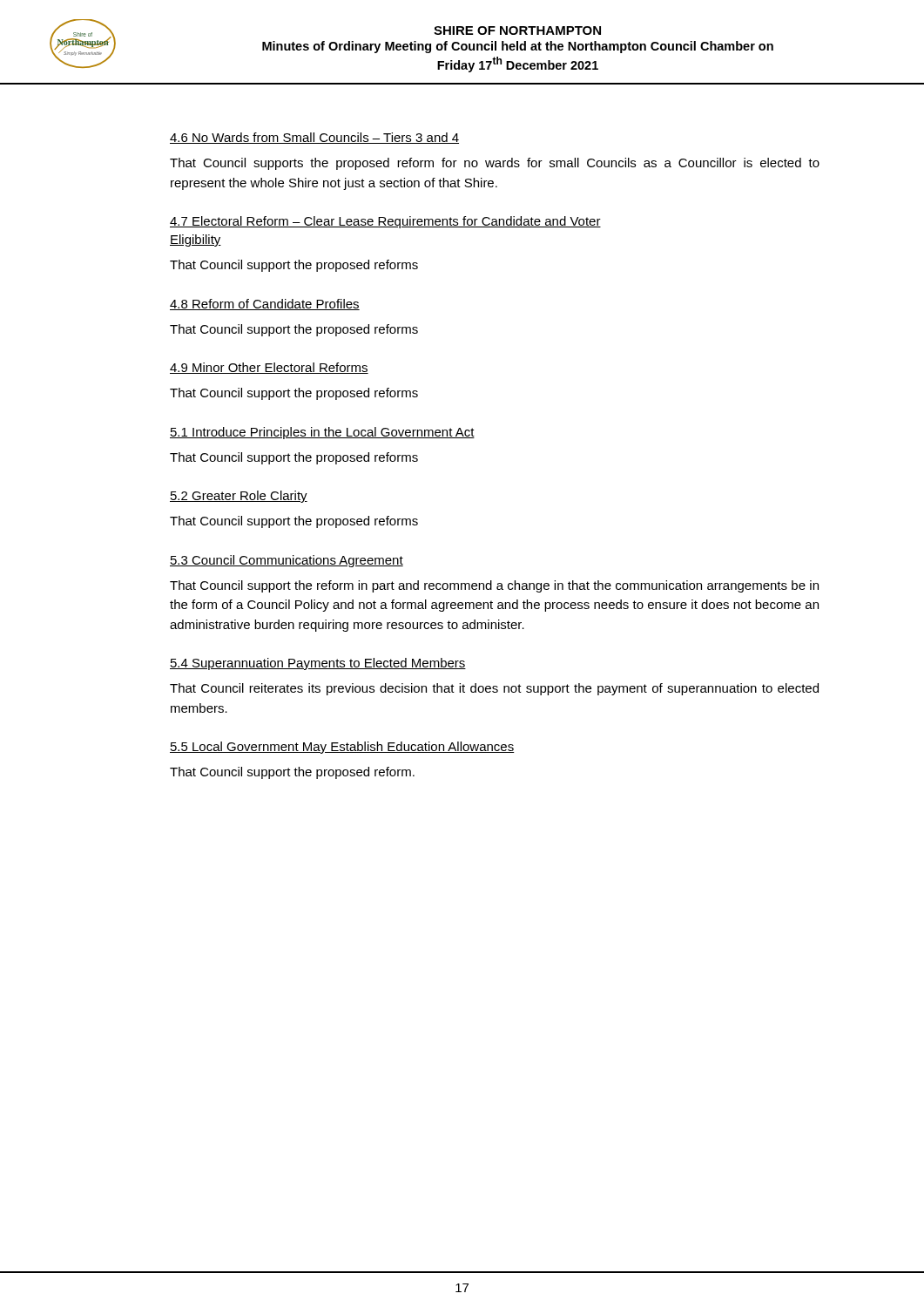
Task: Point to the section header beginning "5.4 Superannuation Payments"
Action: coord(318,663)
